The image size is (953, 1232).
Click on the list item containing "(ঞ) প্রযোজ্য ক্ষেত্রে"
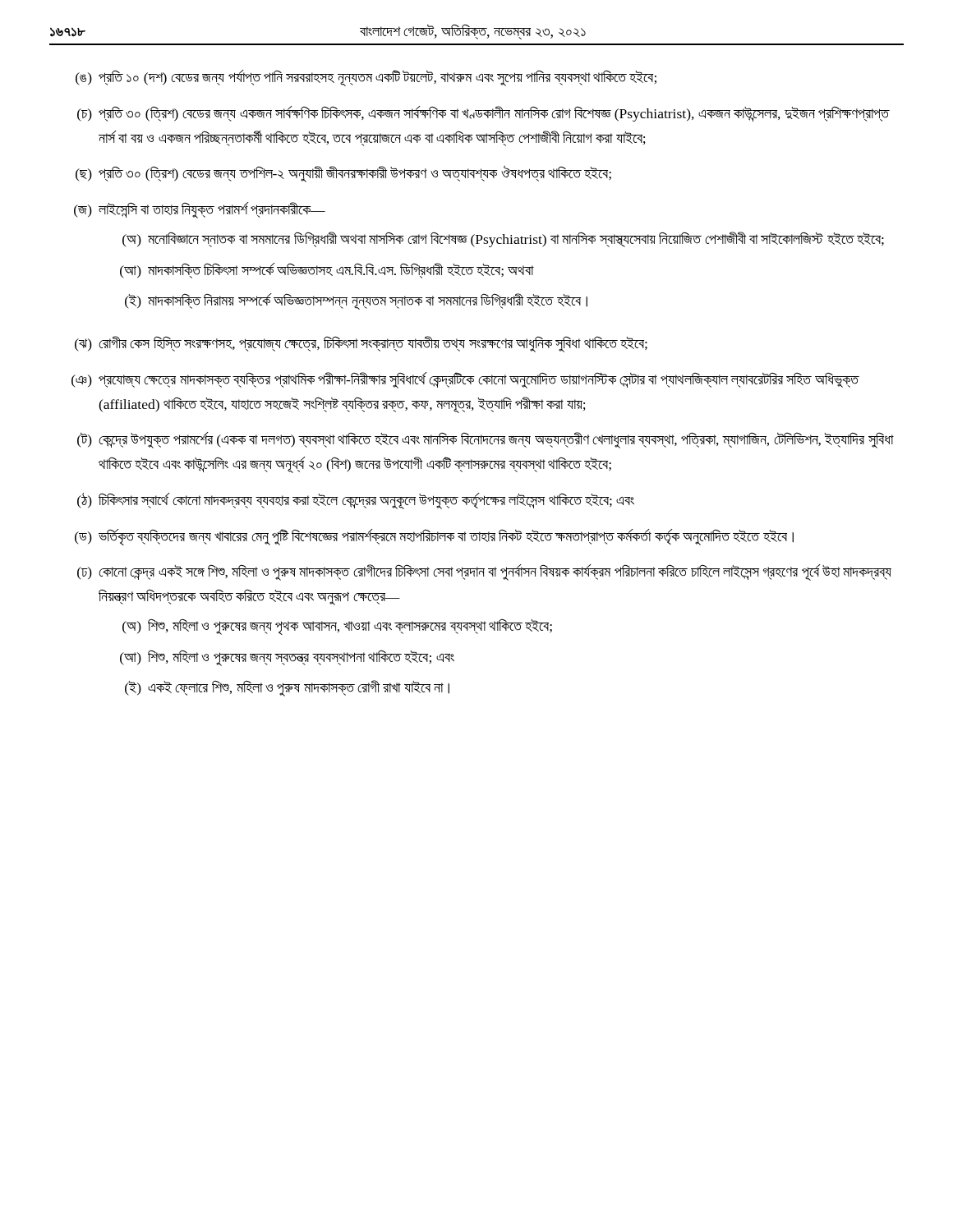pos(476,392)
